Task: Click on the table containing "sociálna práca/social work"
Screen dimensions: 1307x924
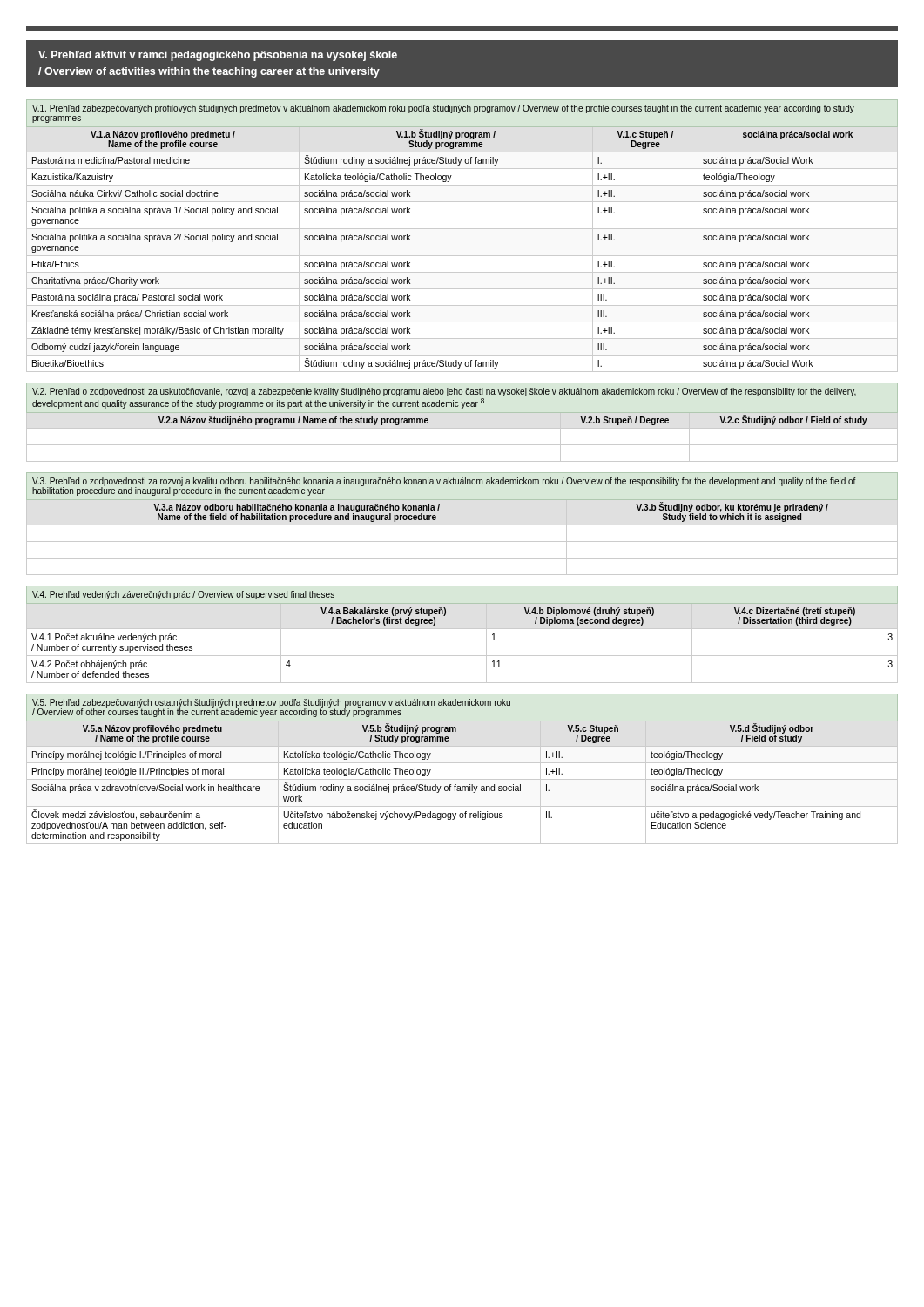Action: (462, 235)
